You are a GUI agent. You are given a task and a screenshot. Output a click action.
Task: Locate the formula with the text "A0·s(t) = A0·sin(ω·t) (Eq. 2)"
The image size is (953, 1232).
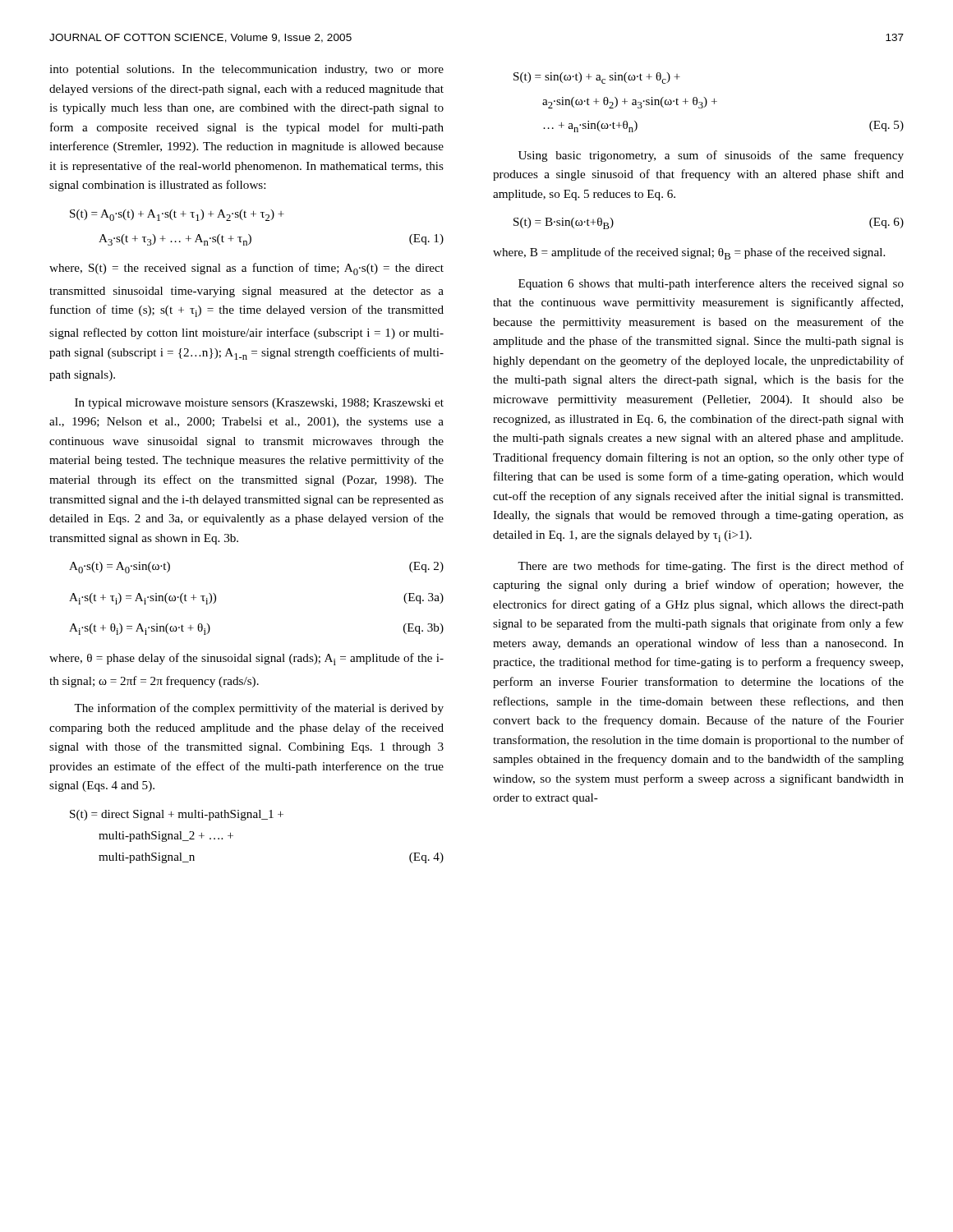(120, 567)
